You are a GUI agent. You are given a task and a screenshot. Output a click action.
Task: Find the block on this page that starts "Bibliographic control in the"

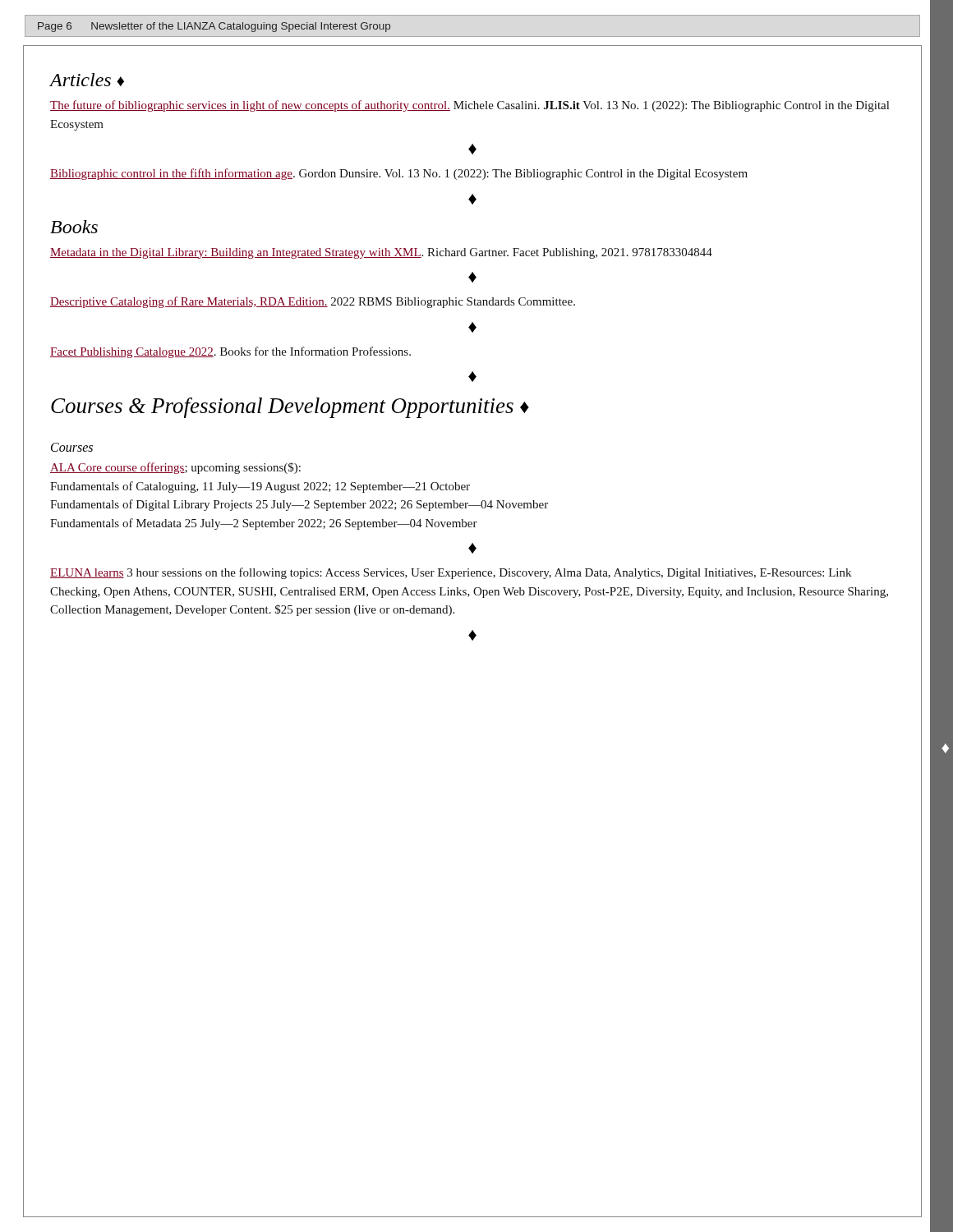coord(399,173)
